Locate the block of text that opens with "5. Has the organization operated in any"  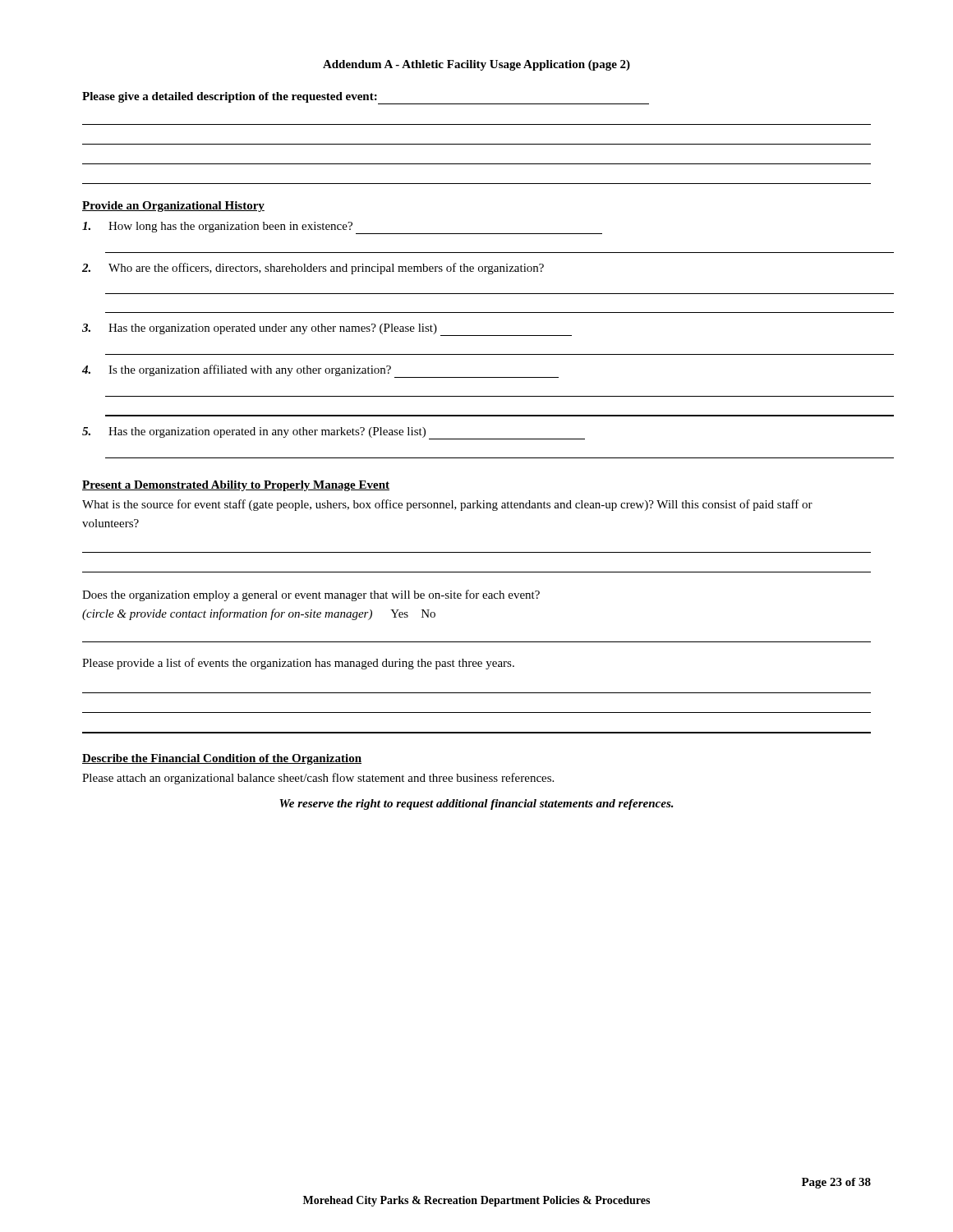click(x=476, y=441)
